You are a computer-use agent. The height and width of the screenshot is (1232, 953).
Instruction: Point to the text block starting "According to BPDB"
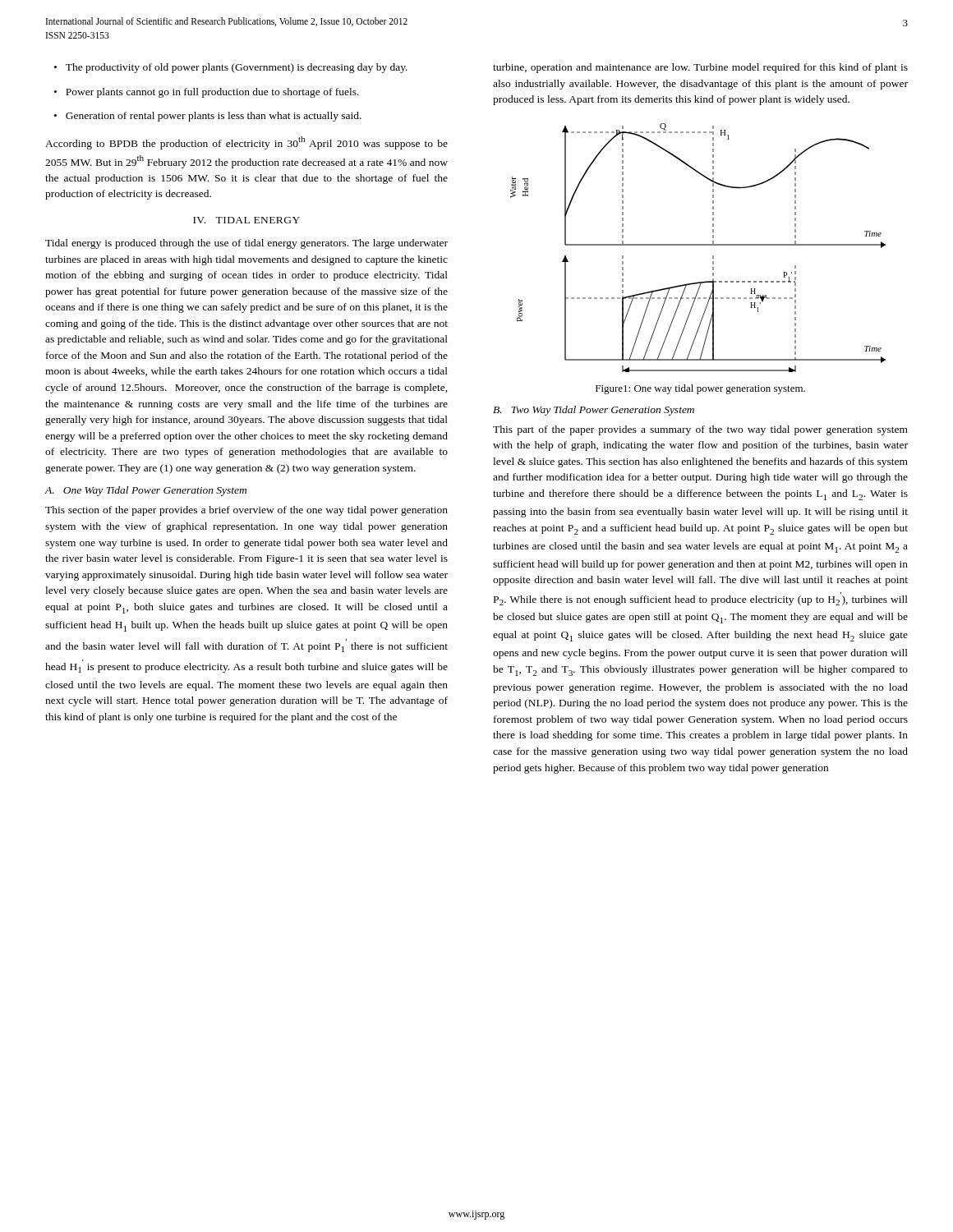coord(246,167)
